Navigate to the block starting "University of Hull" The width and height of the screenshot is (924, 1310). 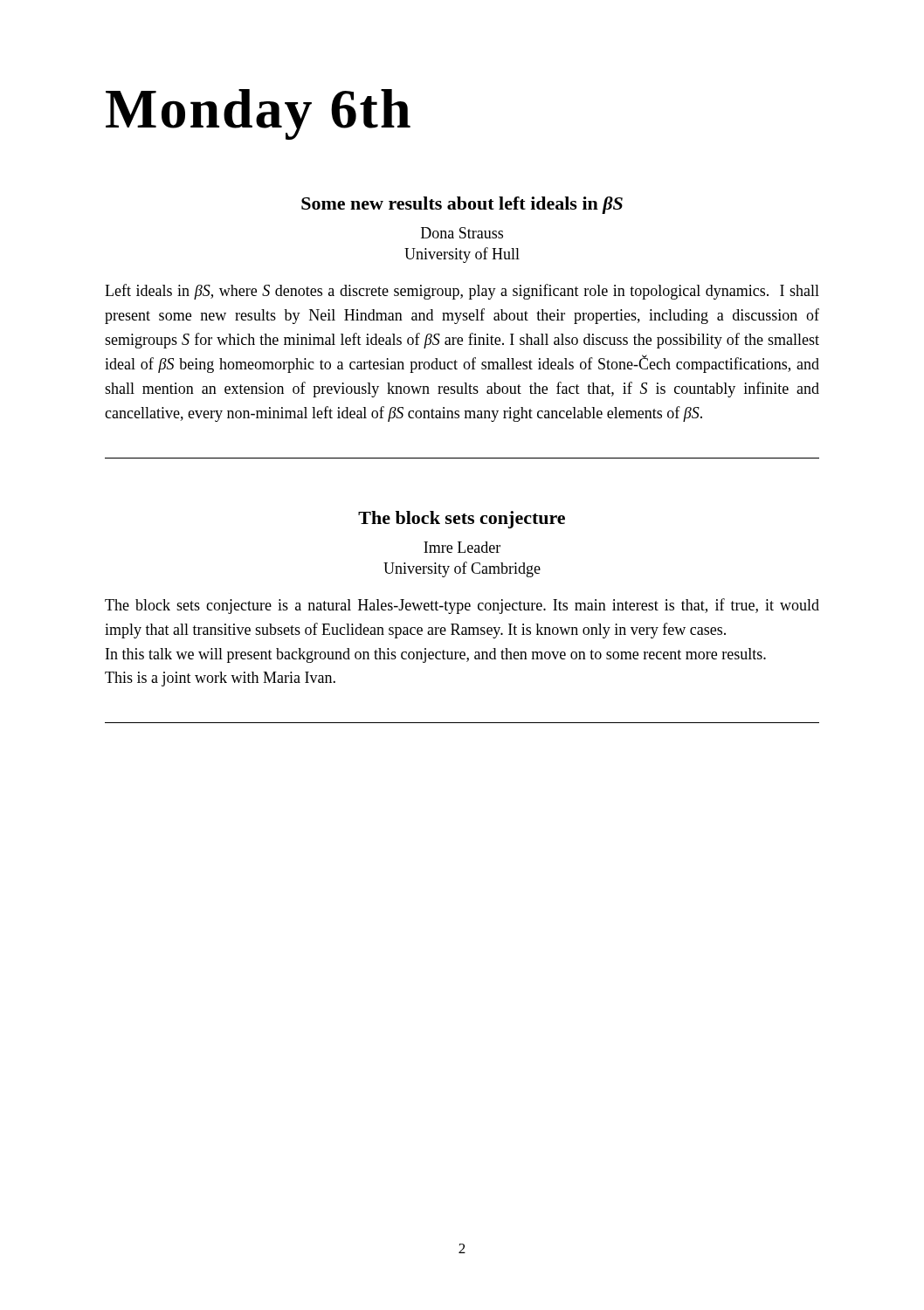[462, 254]
